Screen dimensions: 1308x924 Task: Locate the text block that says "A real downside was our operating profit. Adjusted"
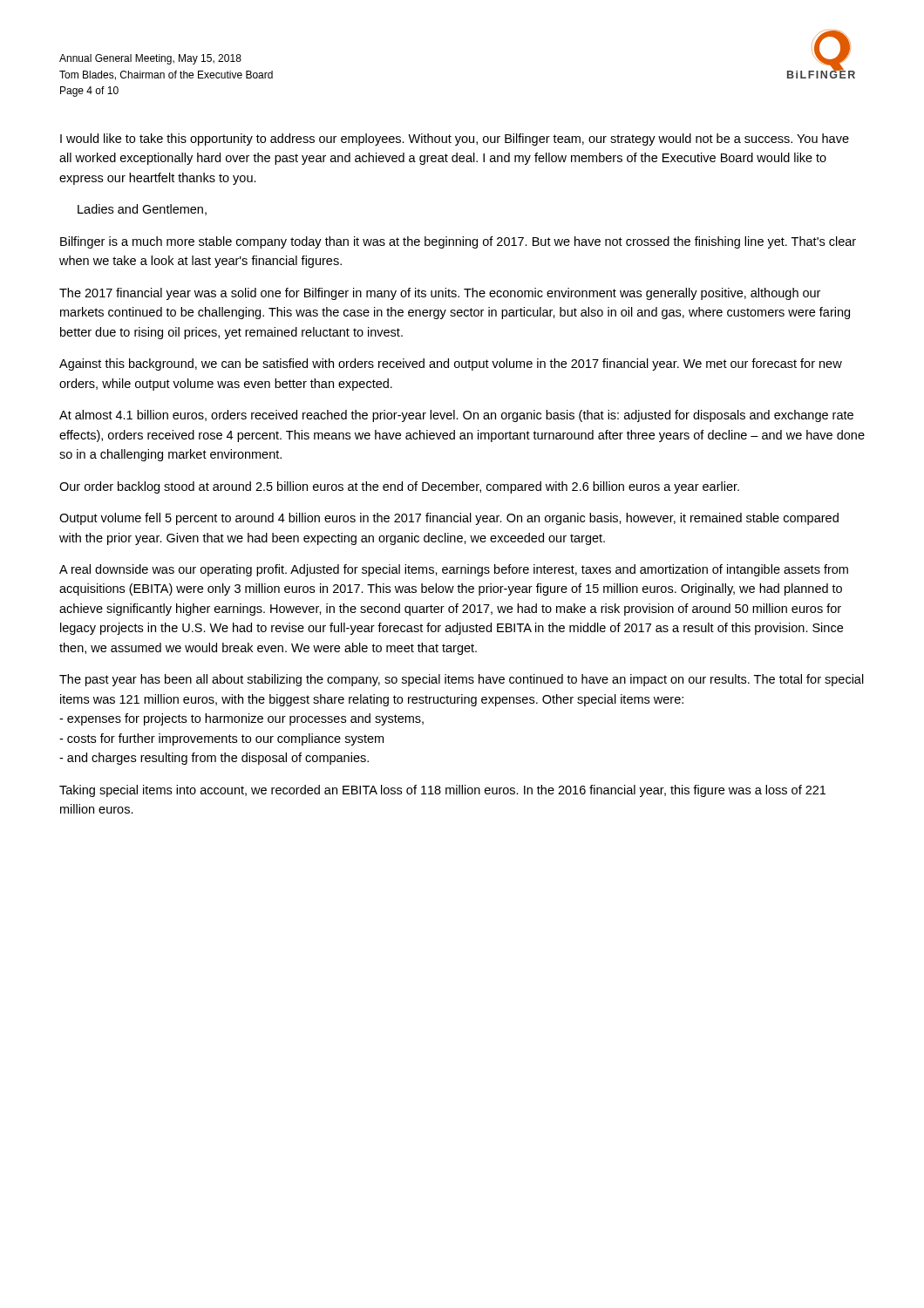[454, 609]
